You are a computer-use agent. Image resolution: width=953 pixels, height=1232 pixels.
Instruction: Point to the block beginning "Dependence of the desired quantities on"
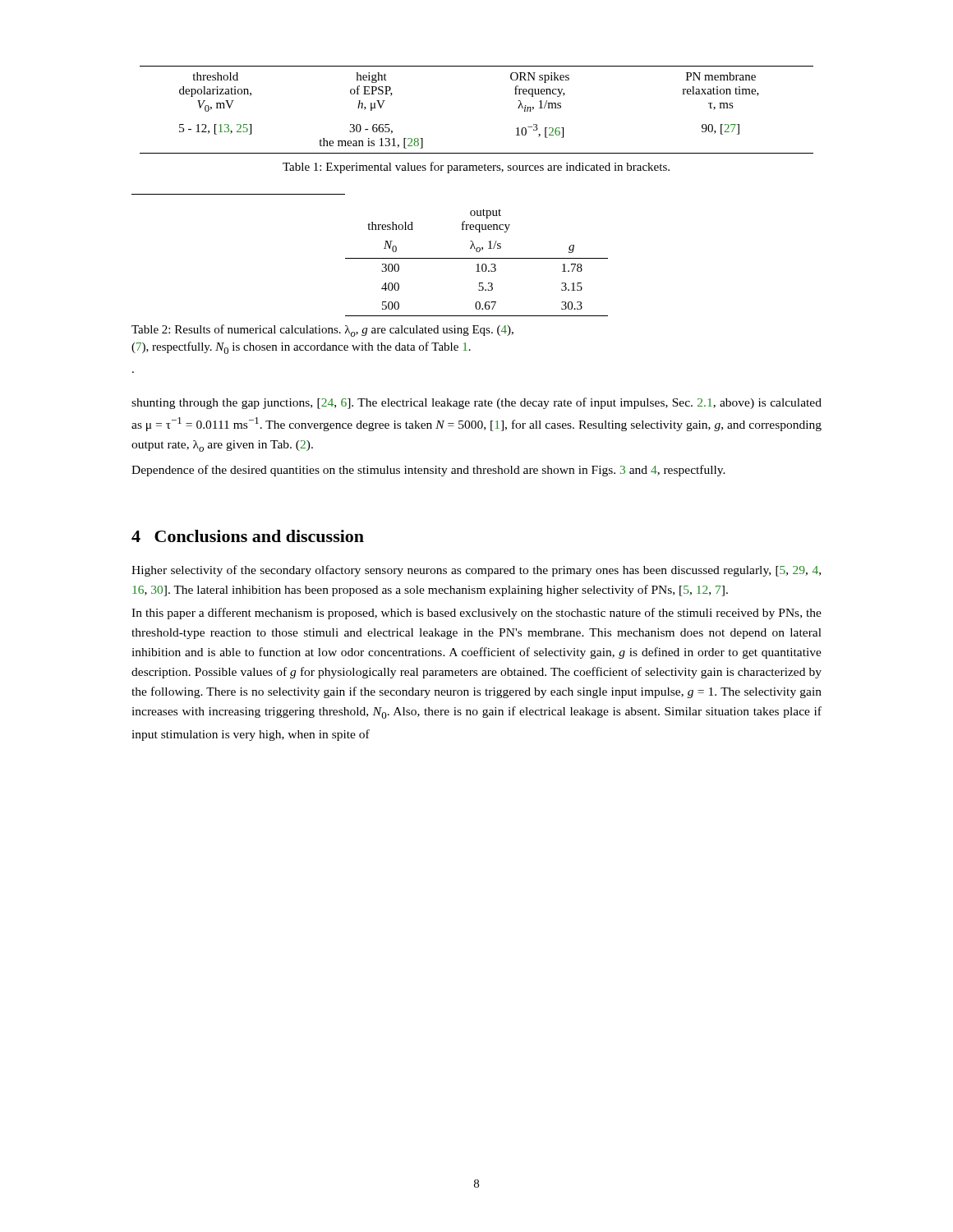pyautogui.click(x=476, y=470)
